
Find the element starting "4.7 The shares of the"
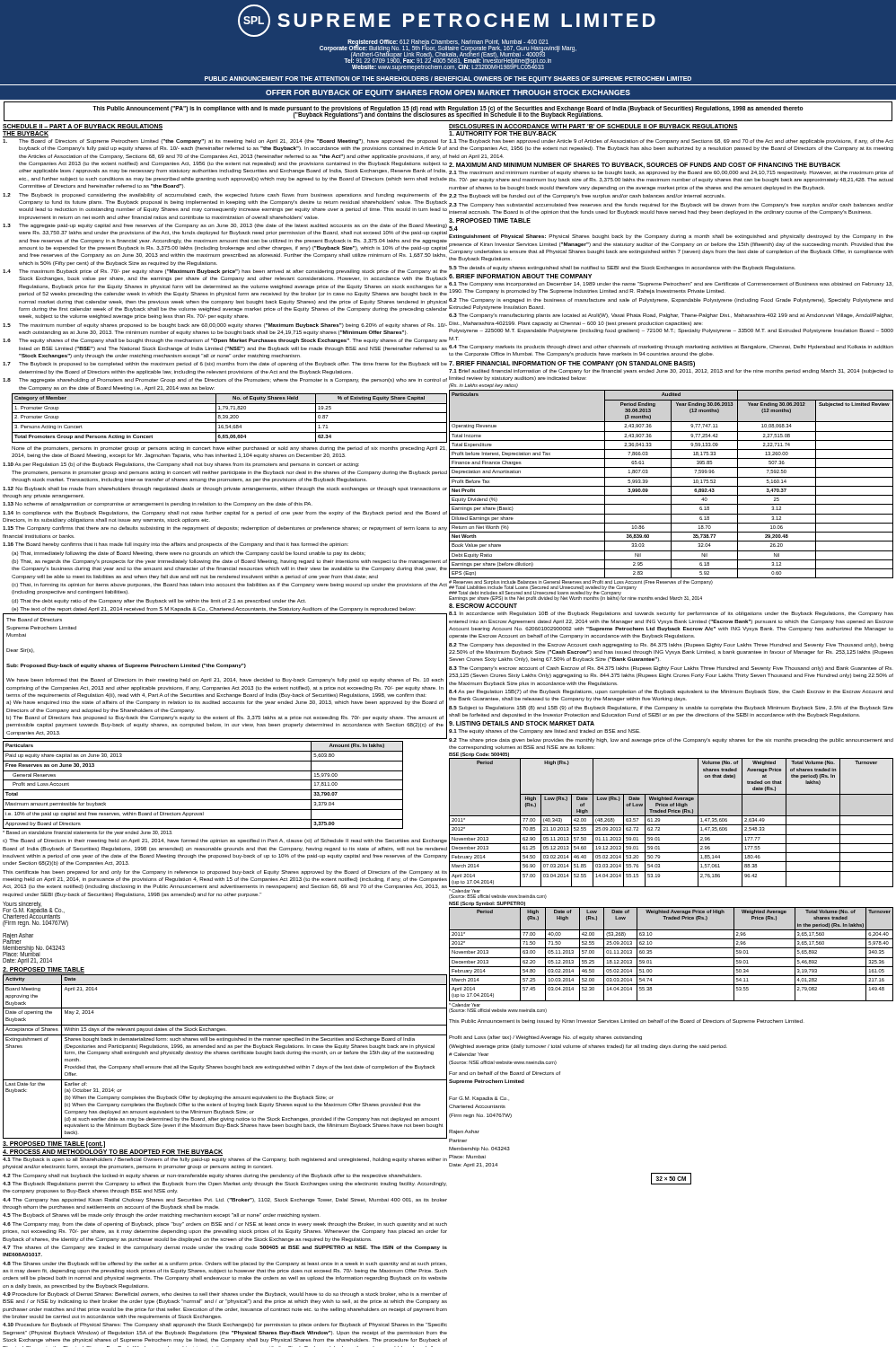[x=225, y=1250]
